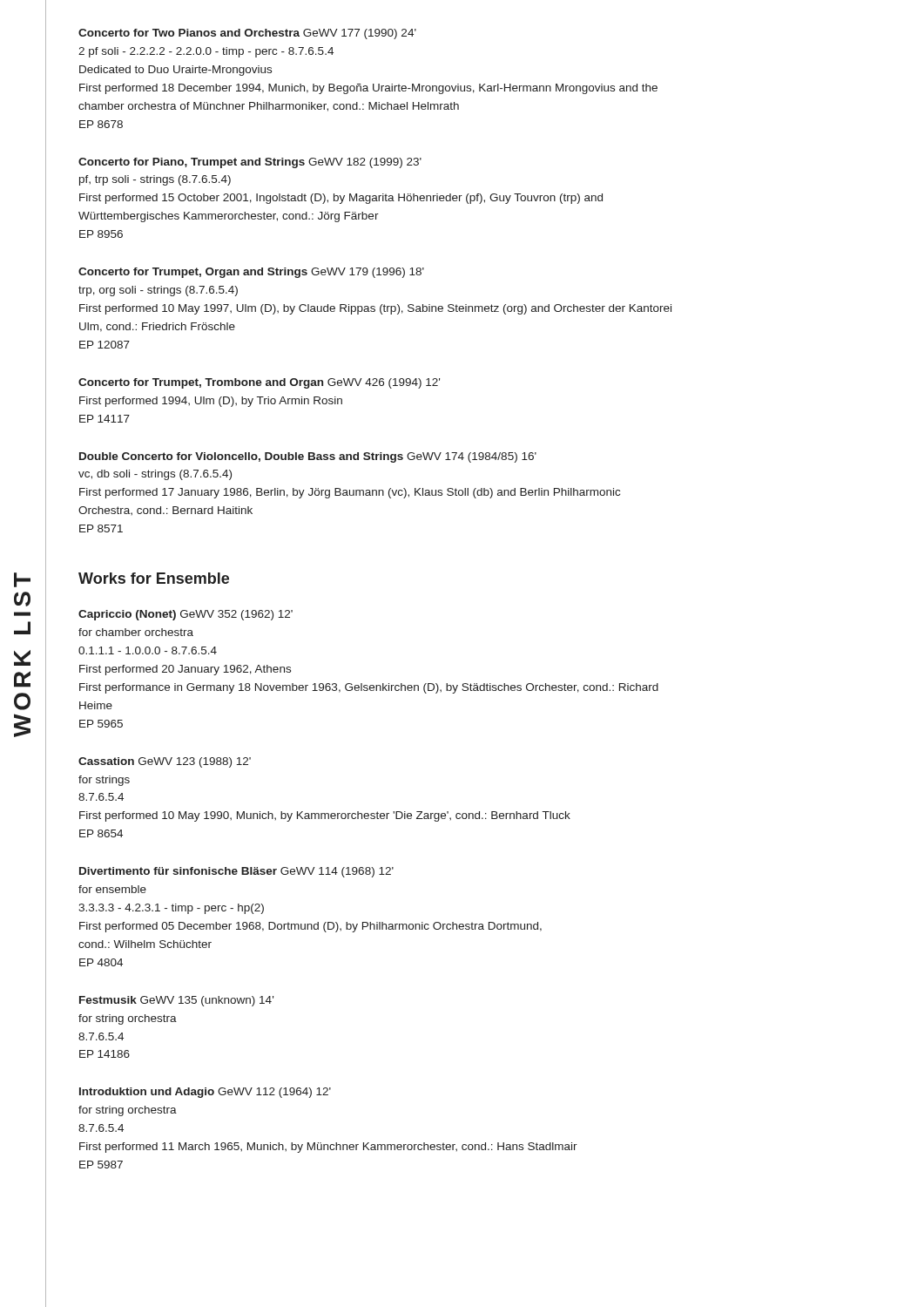Screen dimensions: 1307x924
Task: Find the block starting "Concerto for Trumpet, Trombone and"
Action: click(260, 400)
